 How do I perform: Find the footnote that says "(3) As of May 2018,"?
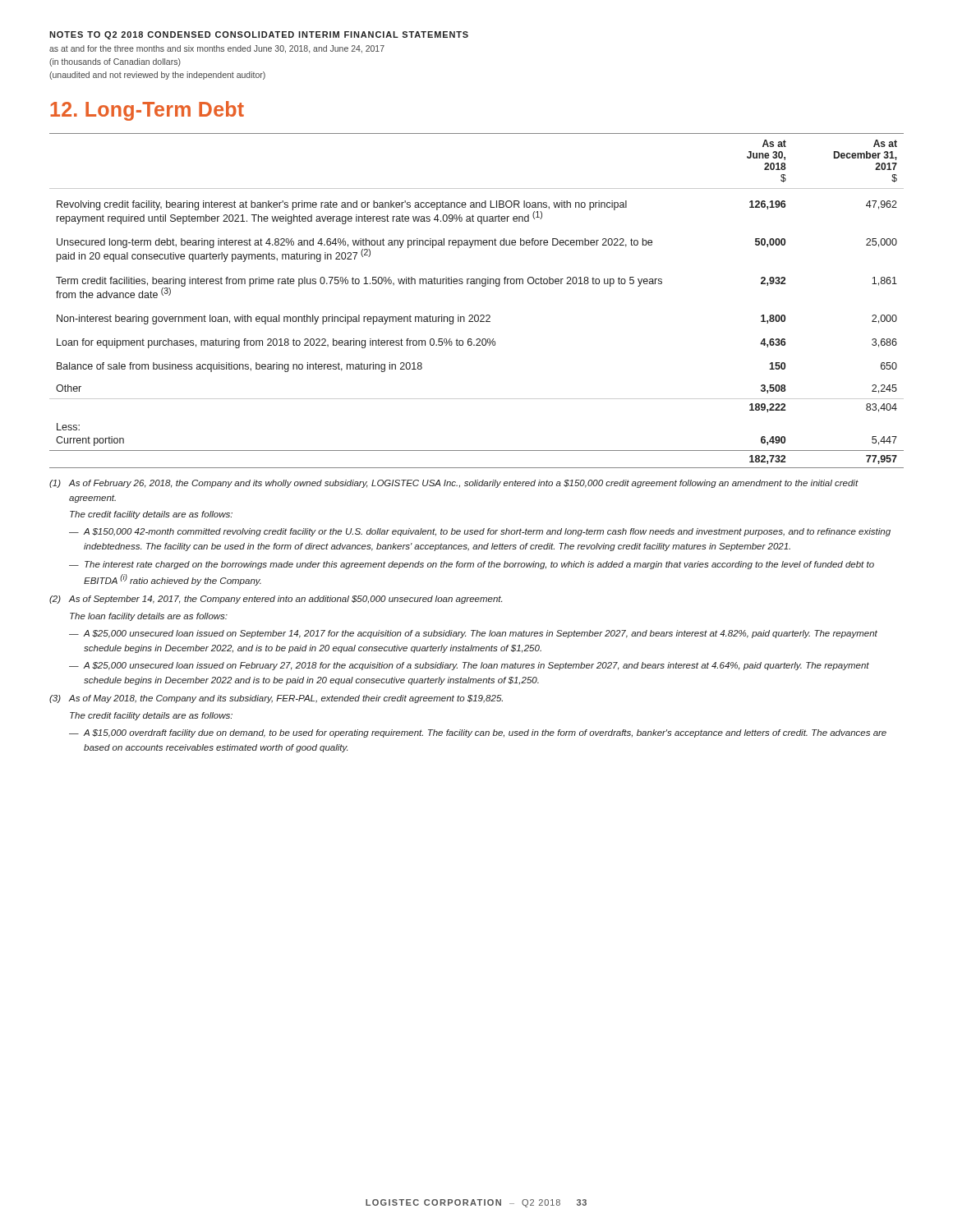coord(476,723)
